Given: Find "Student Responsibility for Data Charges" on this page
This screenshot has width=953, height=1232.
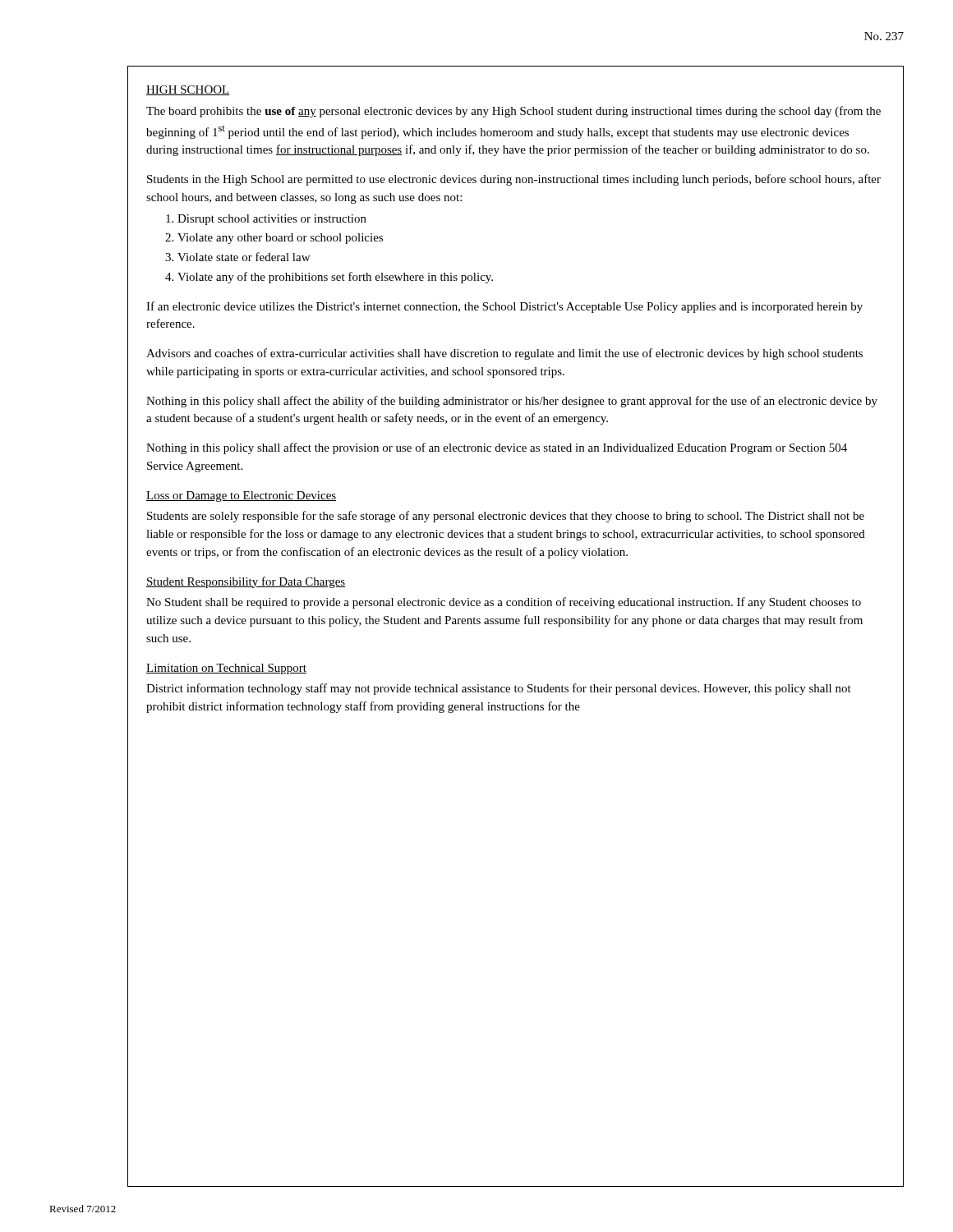Looking at the screenshot, I should pyautogui.click(x=246, y=581).
